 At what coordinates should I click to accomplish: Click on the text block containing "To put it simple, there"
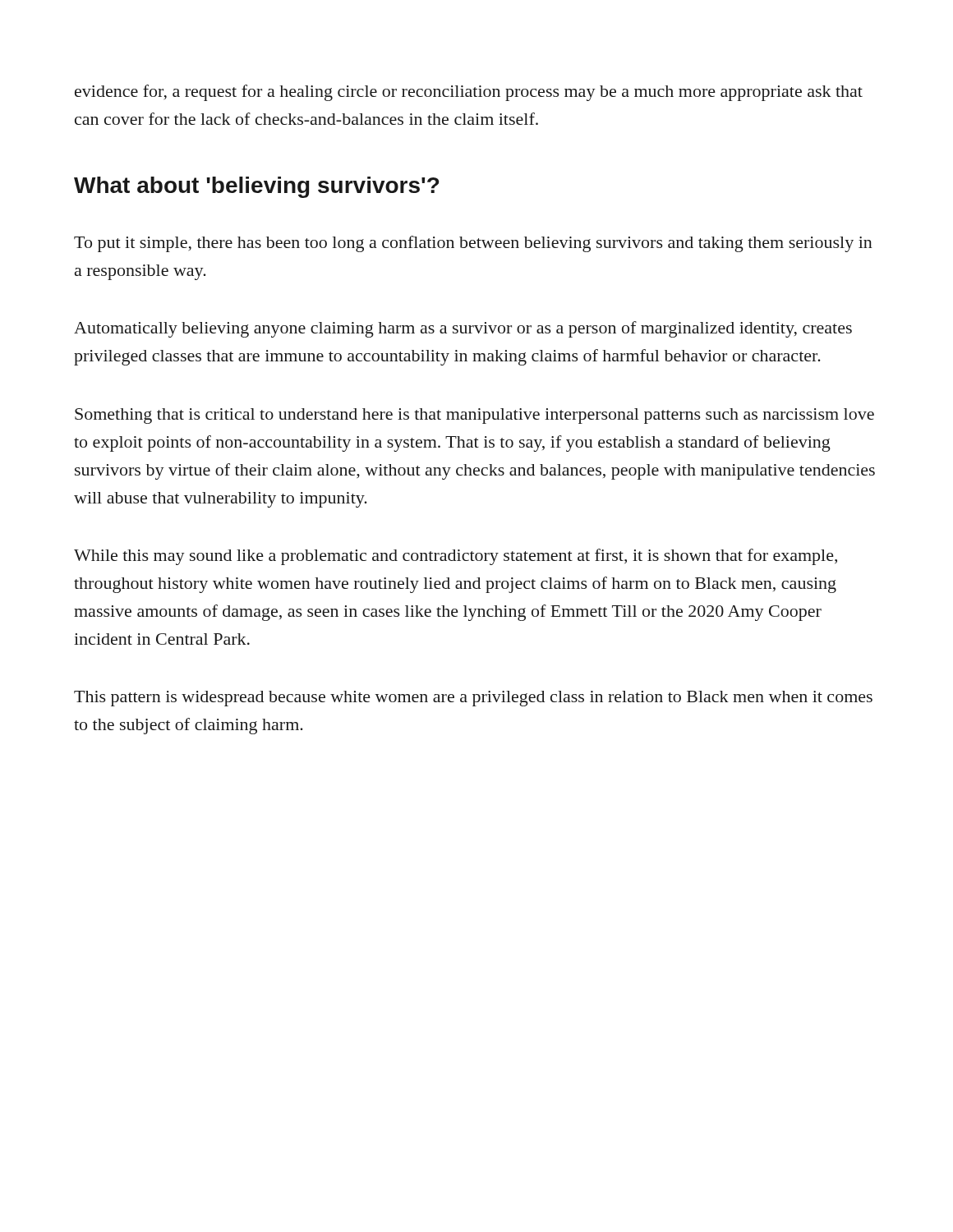(476, 257)
